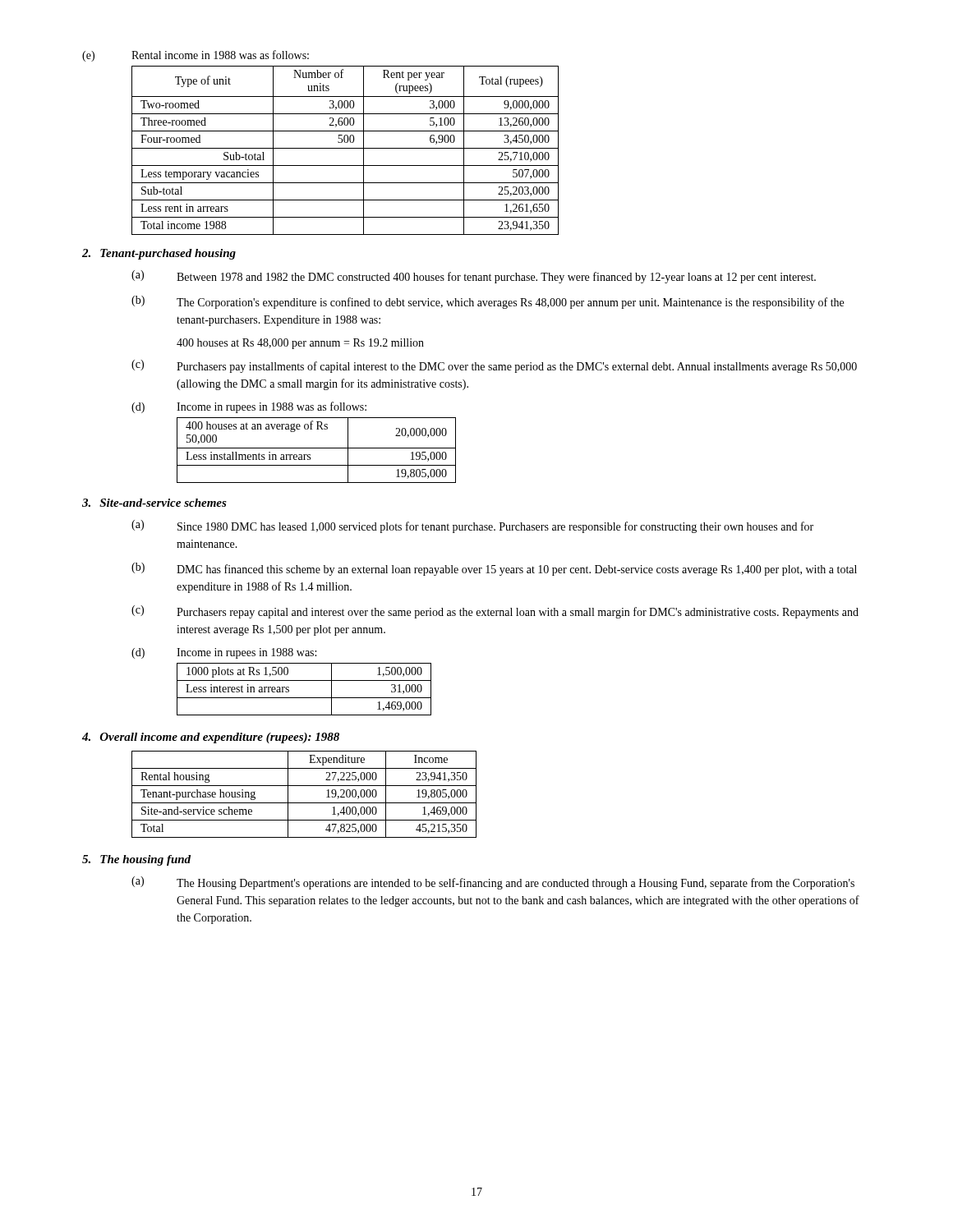The height and width of the screenshot is (1232, 953).
Task: Select the table that reads "Site-and-service scheme"
Action: click(x=501, y=794)
